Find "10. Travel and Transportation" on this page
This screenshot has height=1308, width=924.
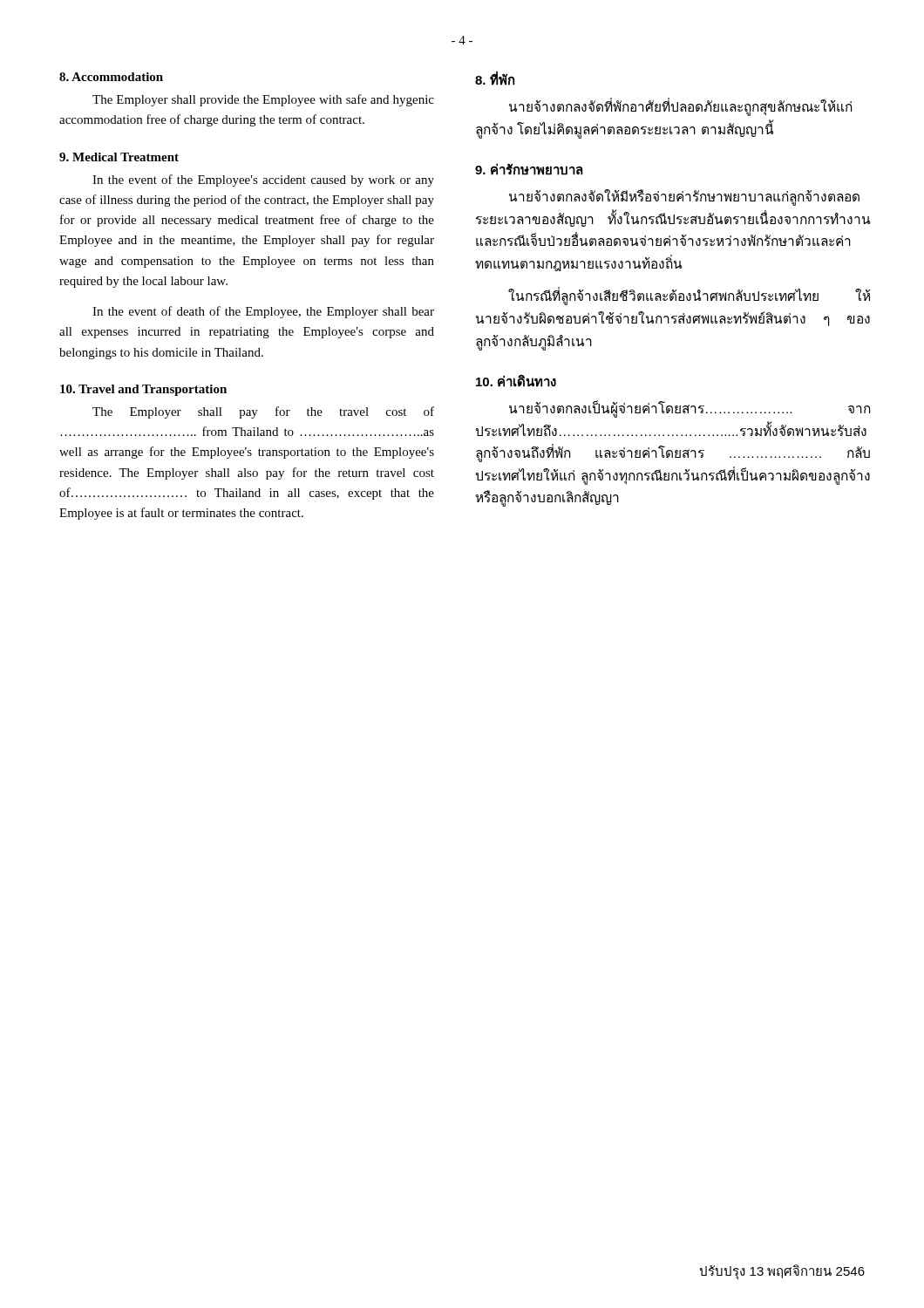pos(143,389)
